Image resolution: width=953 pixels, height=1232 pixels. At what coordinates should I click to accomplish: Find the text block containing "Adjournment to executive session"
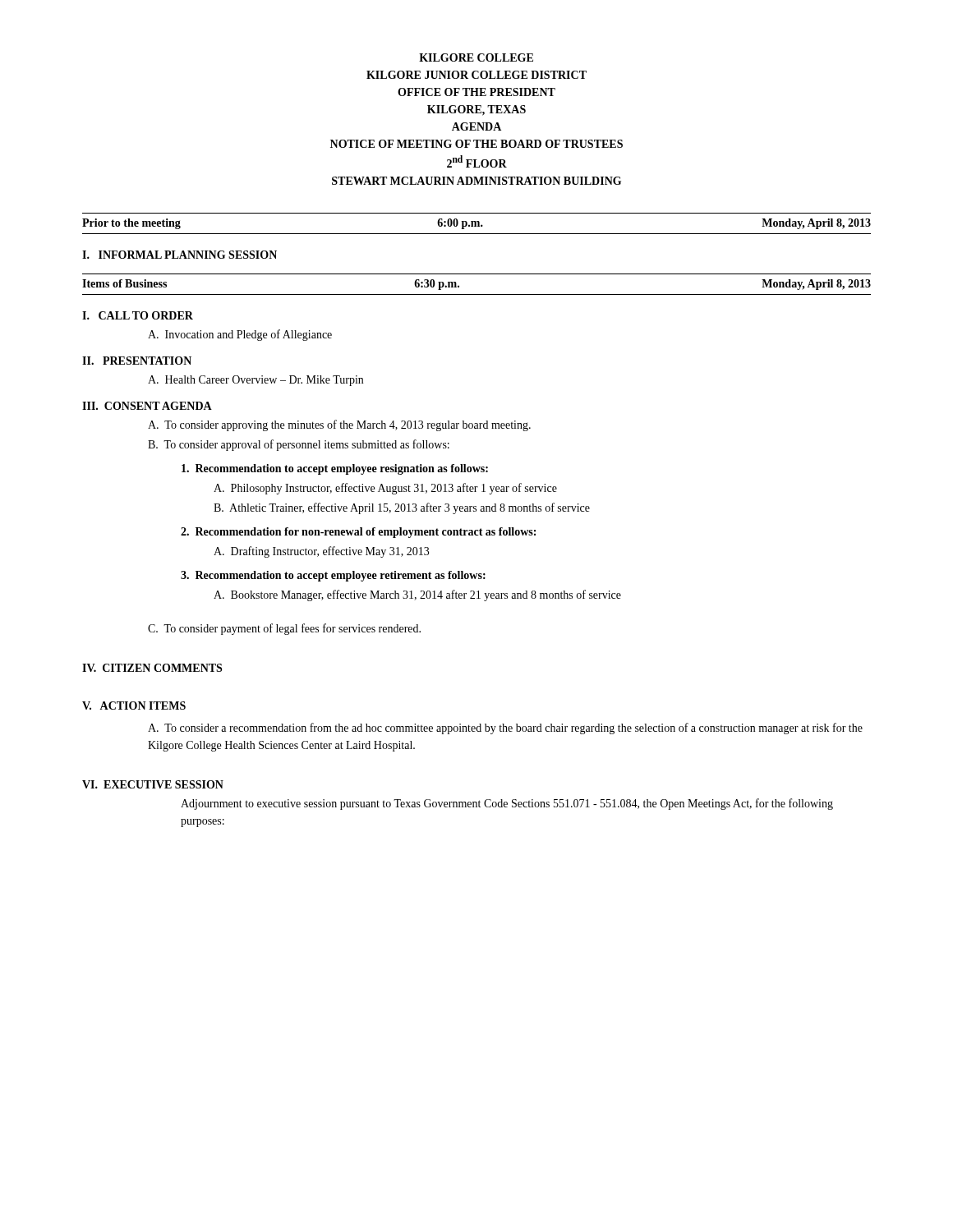[x=507, y=812]
